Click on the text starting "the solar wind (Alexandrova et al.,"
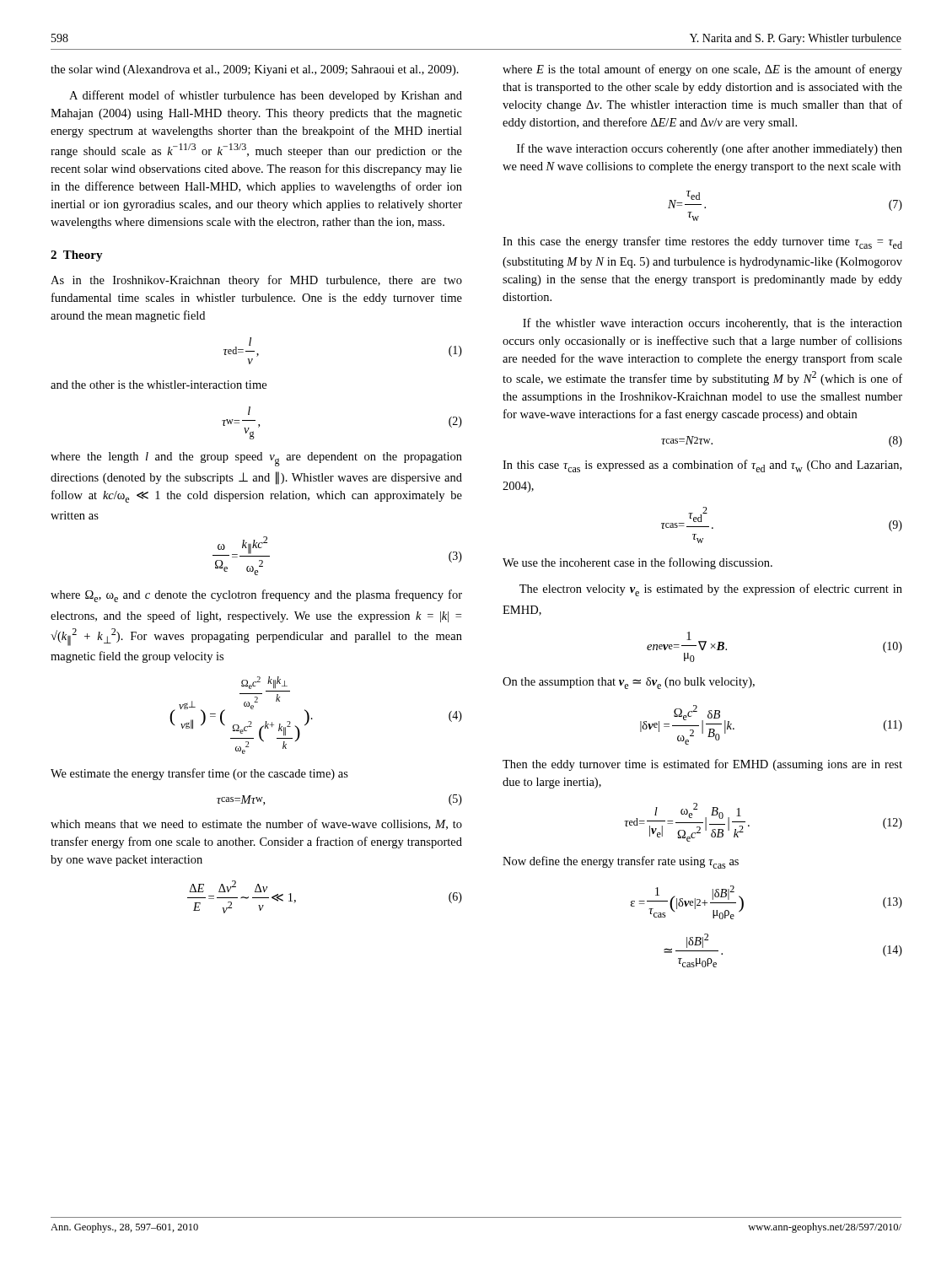Screen dimensions: 1265x952 [x=255, y=69]
